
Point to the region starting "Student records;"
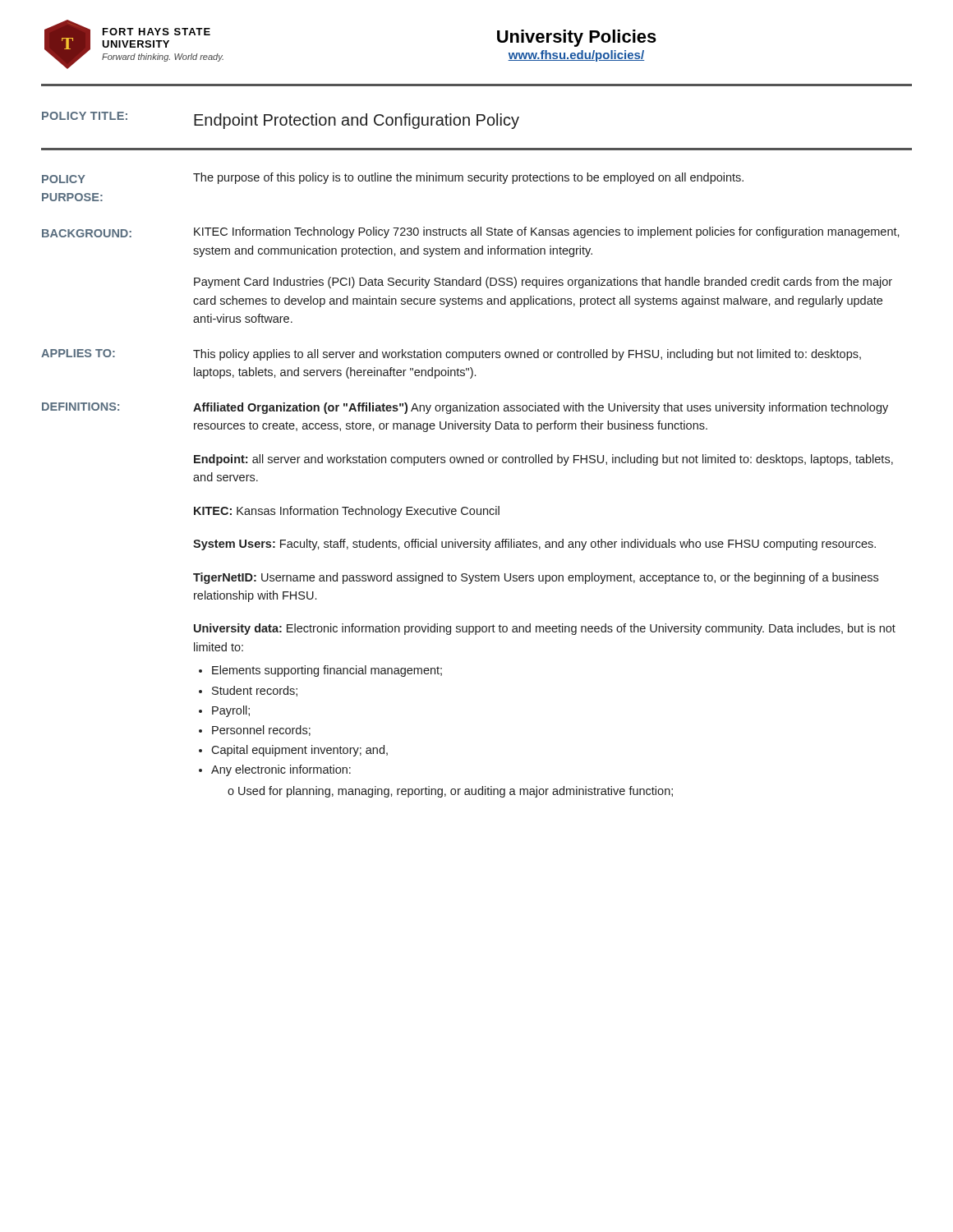[x=255, y=690]
